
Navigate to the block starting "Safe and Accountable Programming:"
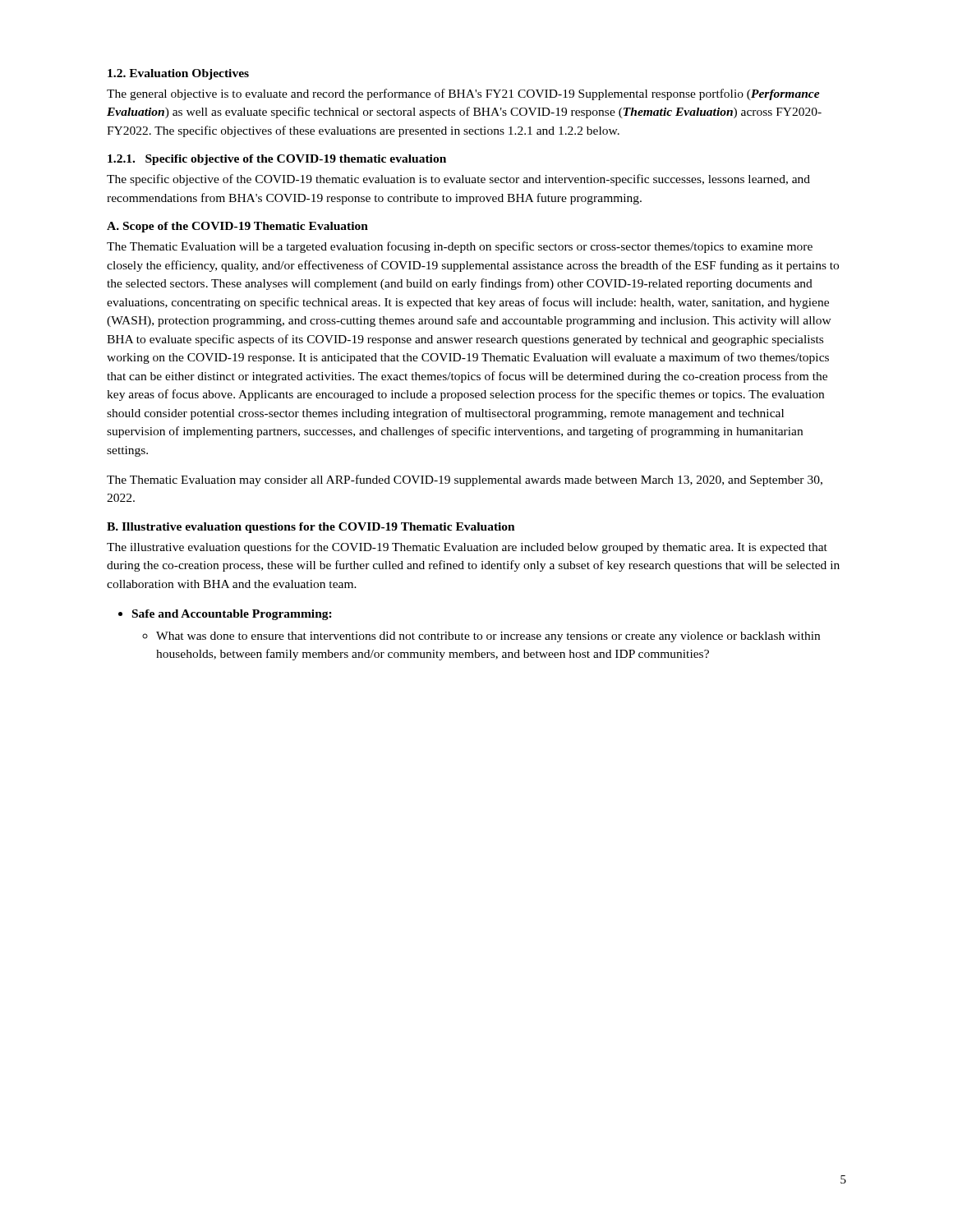pos(489,635)
